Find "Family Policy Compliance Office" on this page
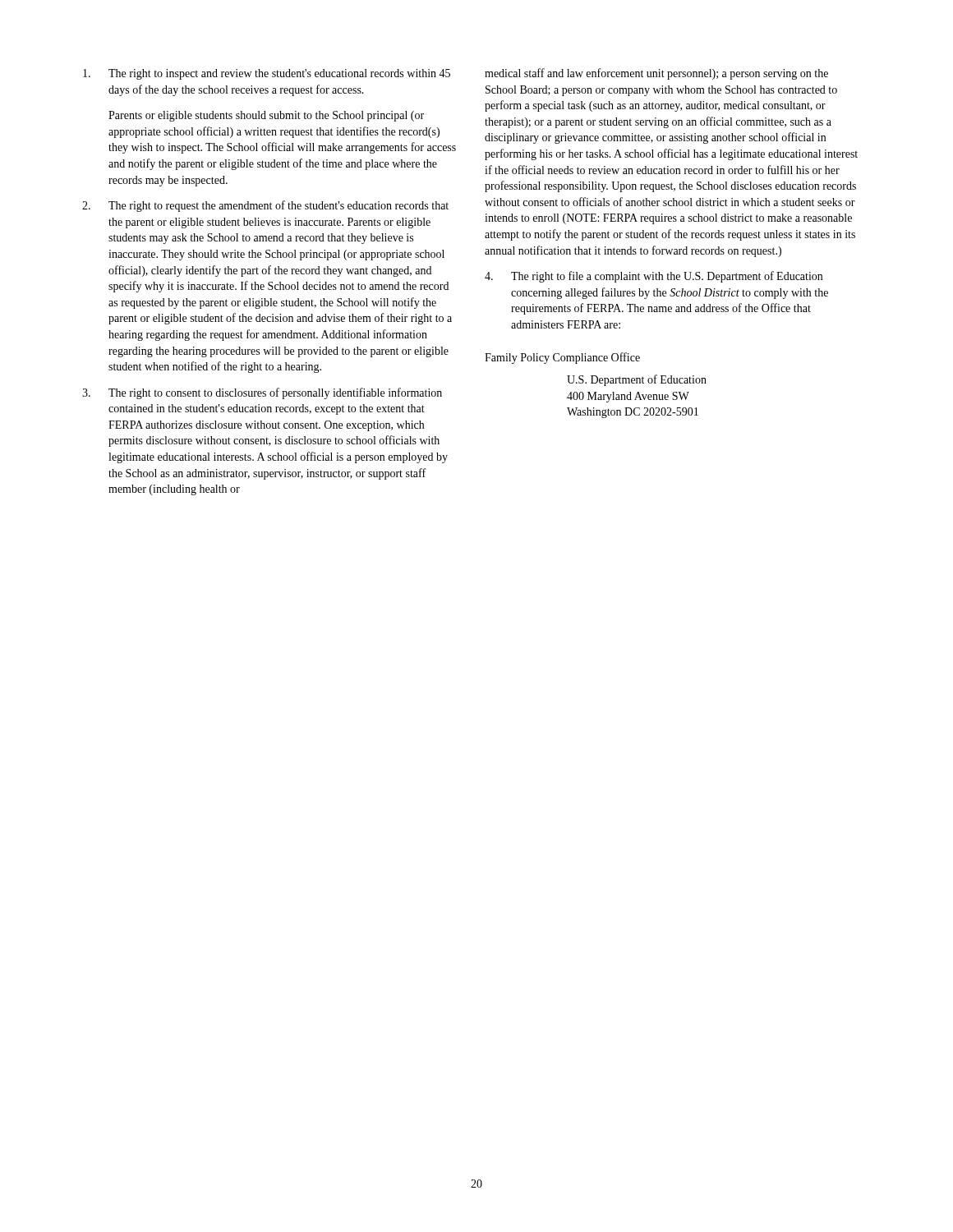953x1232 pixels. point(562,358)
